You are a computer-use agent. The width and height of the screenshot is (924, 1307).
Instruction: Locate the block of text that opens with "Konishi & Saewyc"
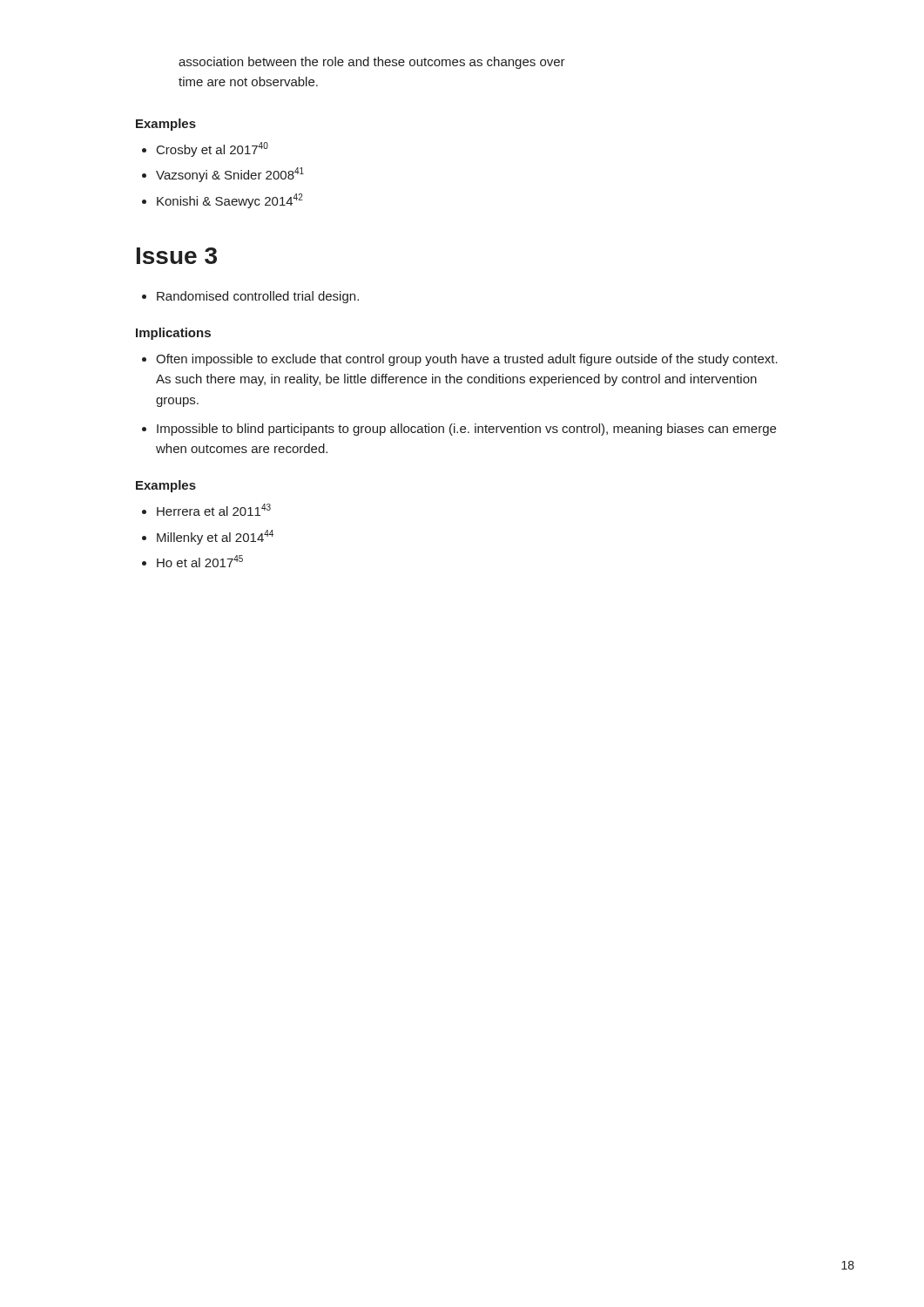pyautogui.click(x=229, y=200)
